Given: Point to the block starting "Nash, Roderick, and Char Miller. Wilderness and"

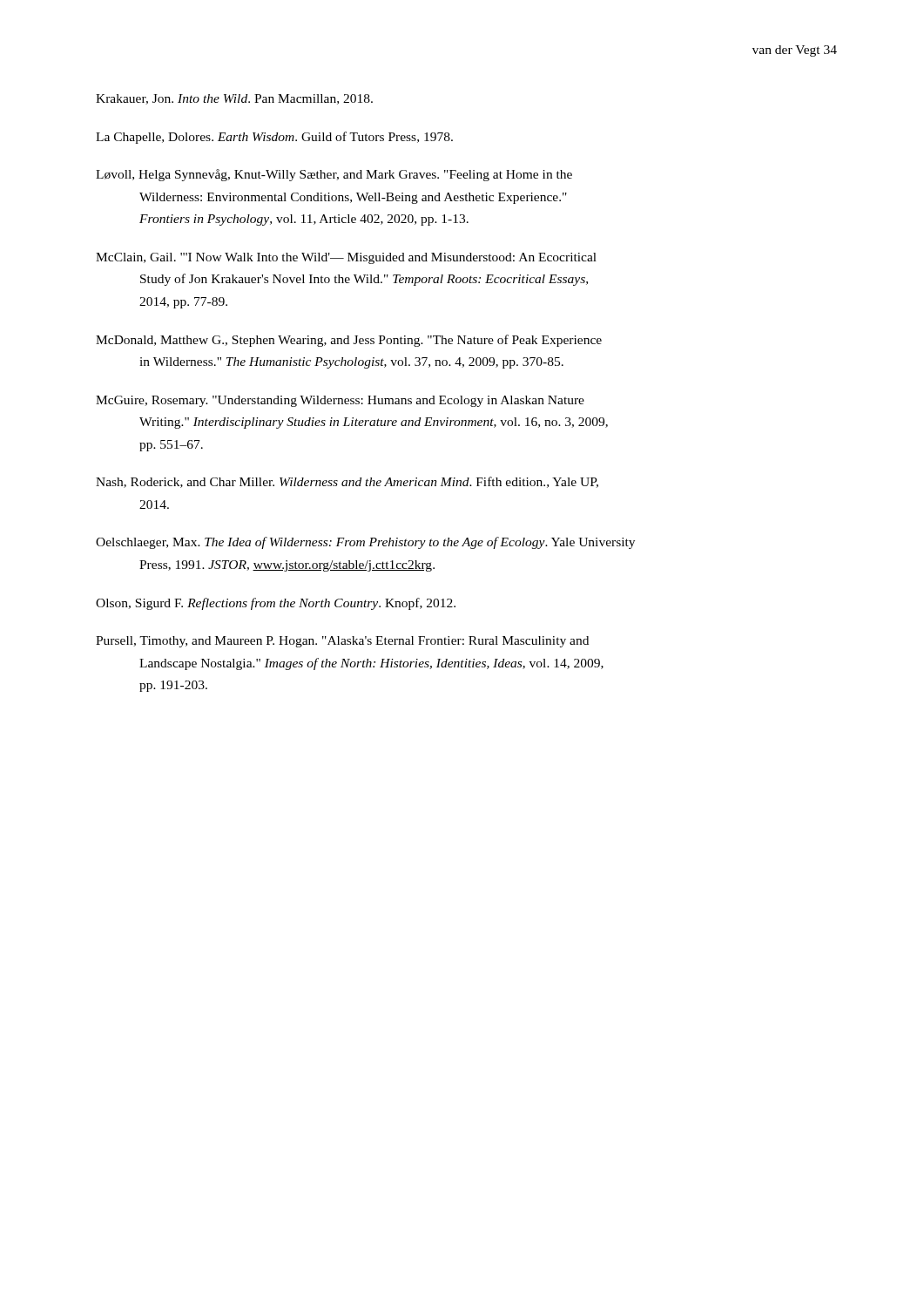Looking at the screenshot, I should (x=466, y=495).
